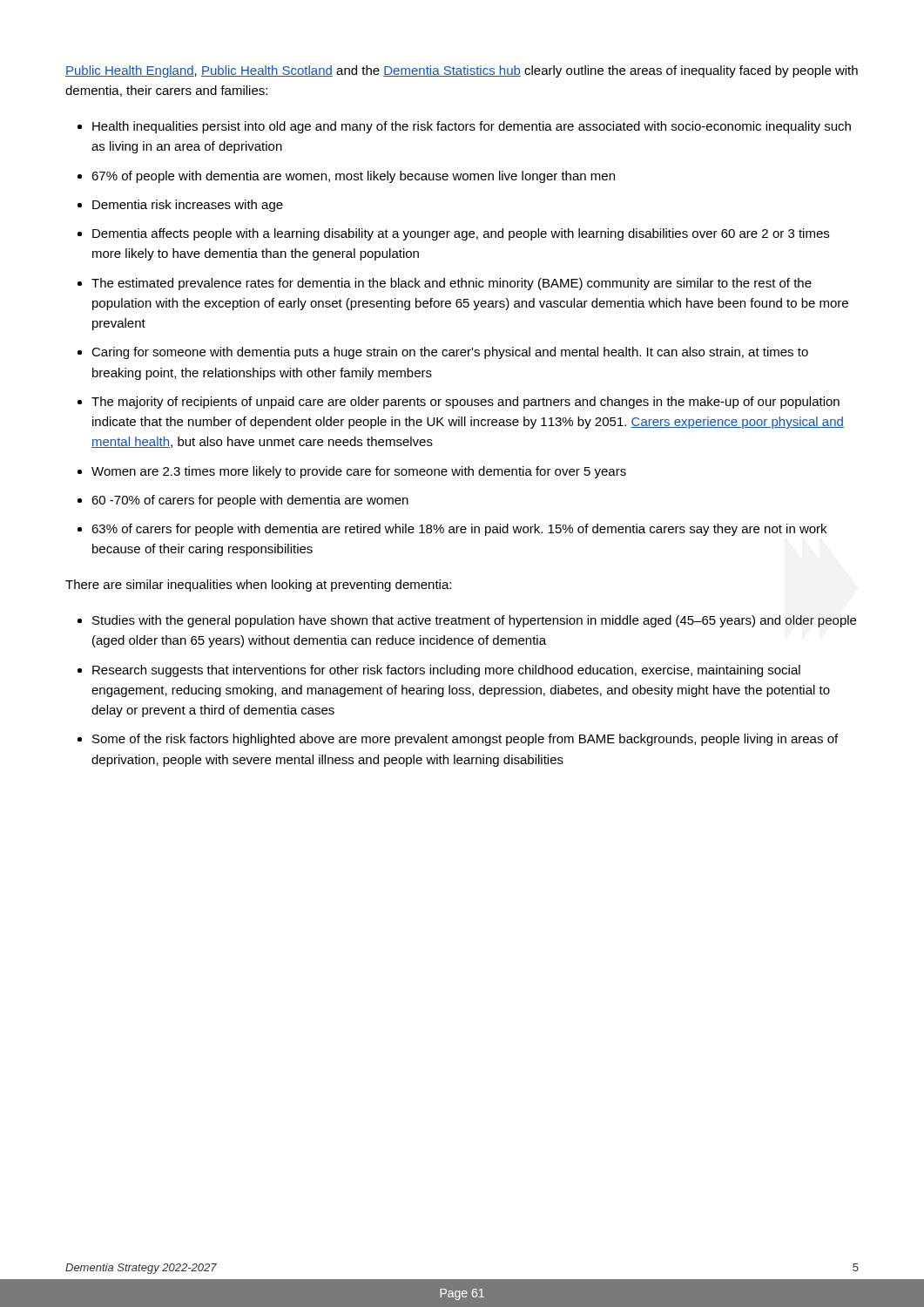Navigate to the text starting "Some of the risk factors highlighted above are"
This screenshot has width=924, height=1307.
point(475,749)
